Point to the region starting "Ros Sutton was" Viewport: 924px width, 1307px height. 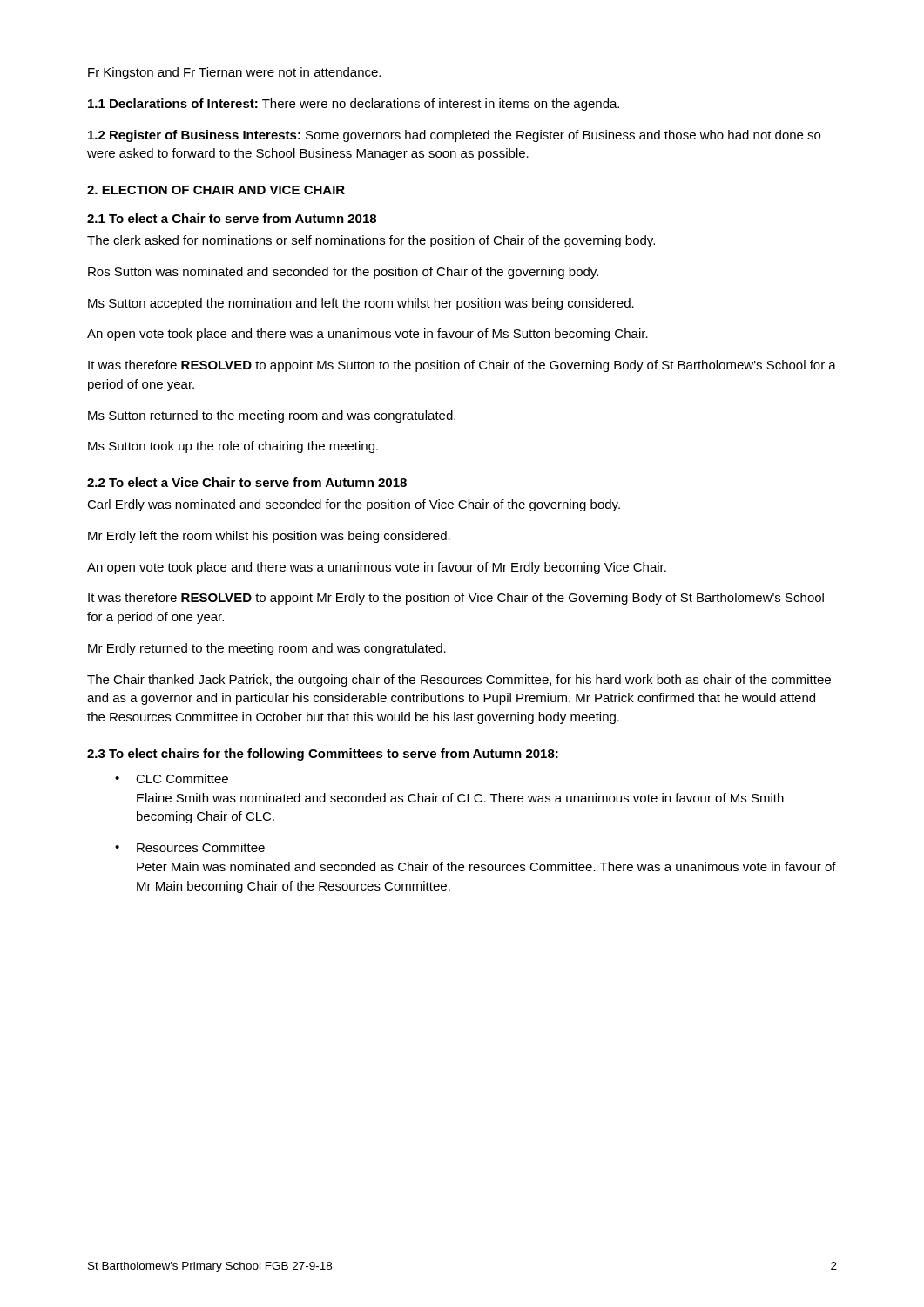[x=343, y=271]
